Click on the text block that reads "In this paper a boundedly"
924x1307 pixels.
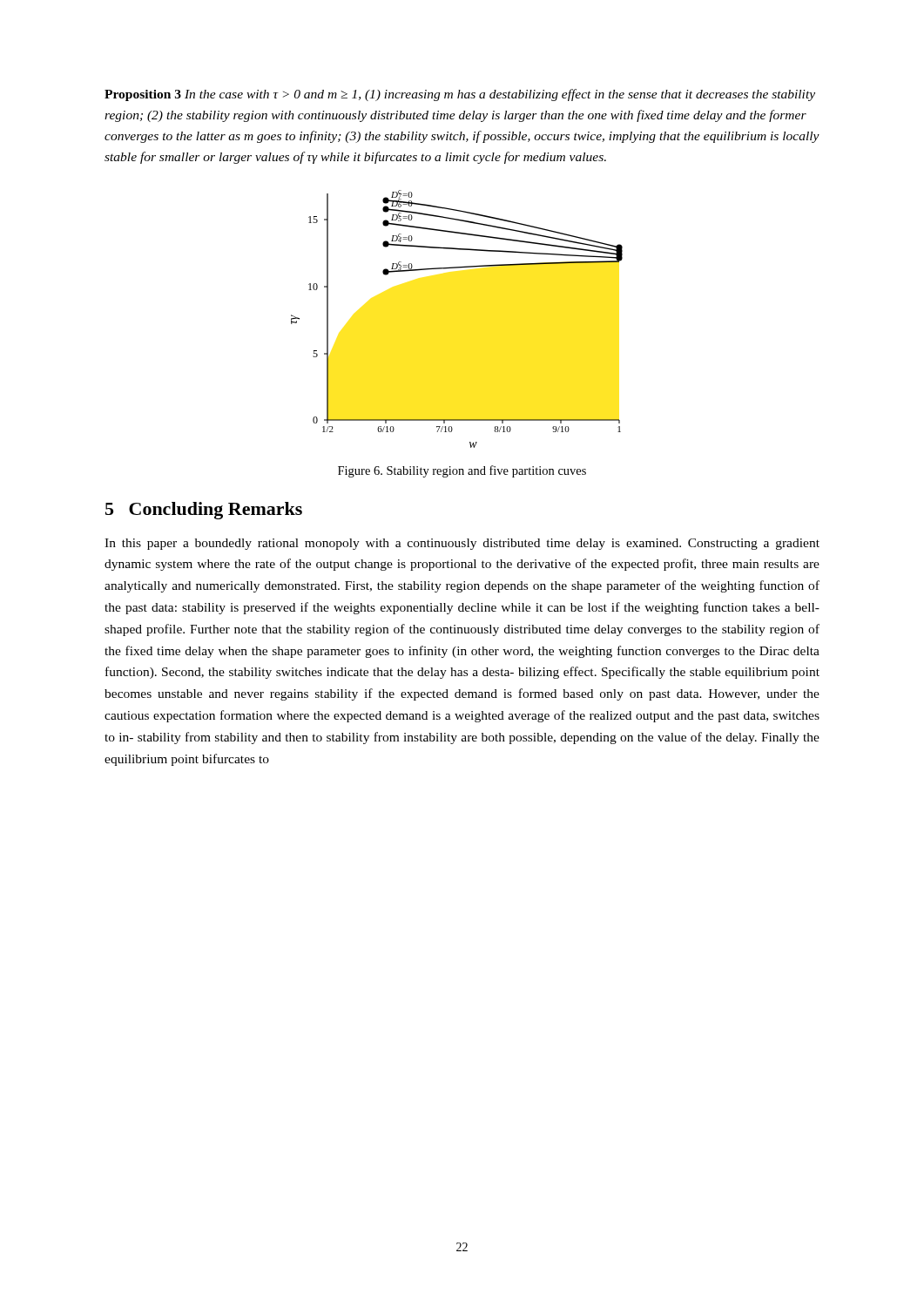point(462,651)
